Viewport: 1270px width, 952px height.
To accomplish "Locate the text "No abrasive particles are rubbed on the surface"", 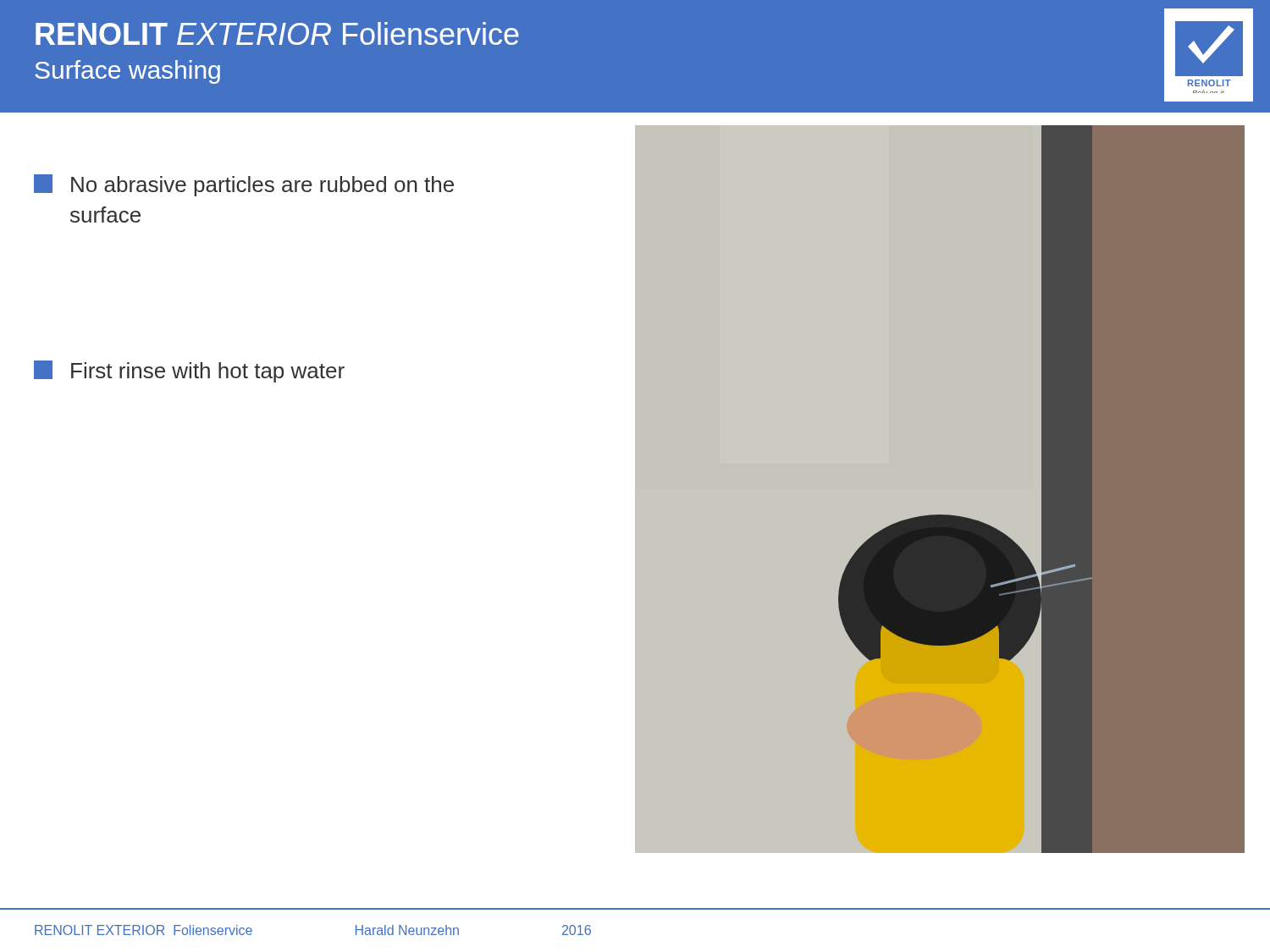I will pyautogui.click(x=279, y=200).
